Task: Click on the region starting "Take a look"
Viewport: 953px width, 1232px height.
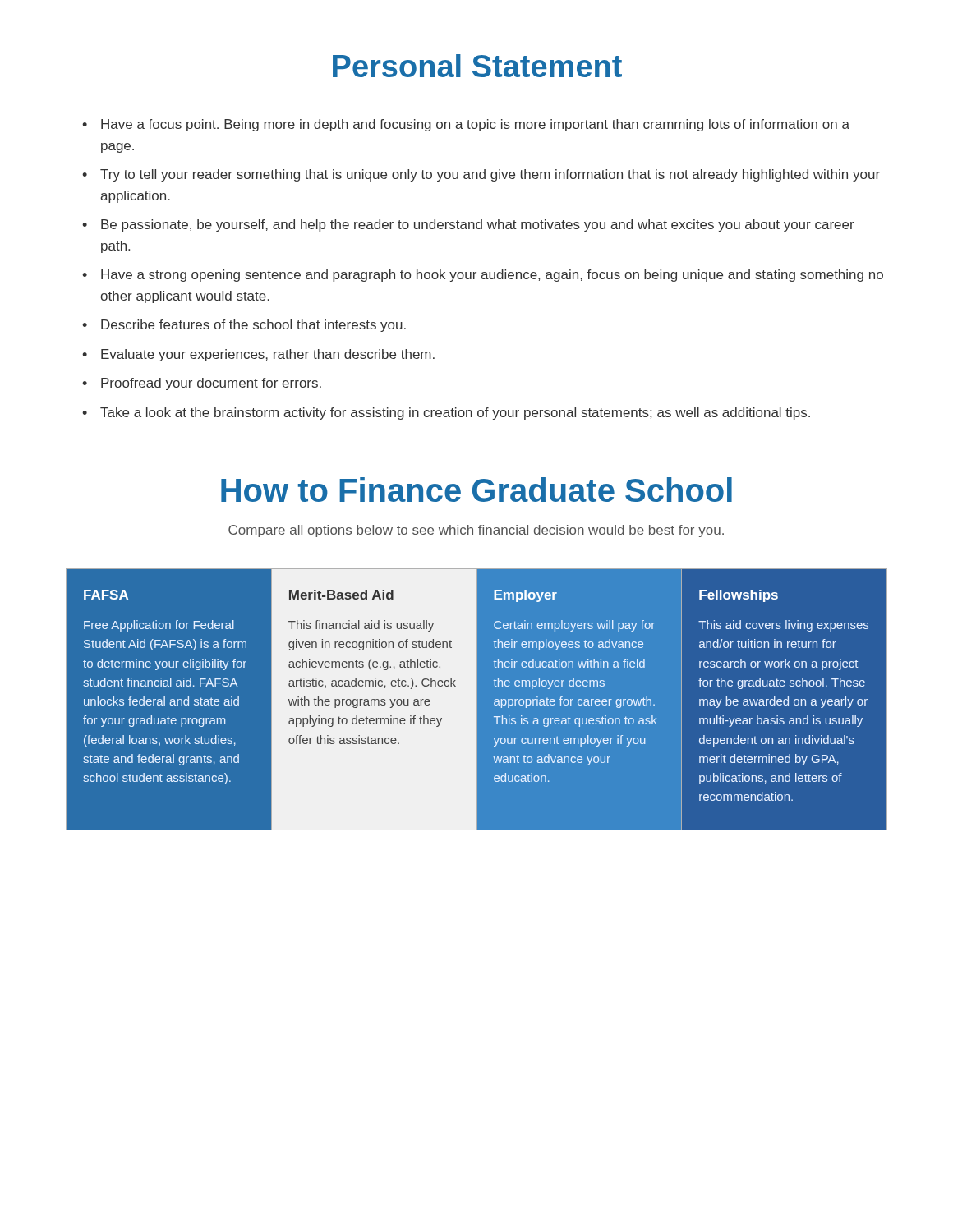Action: [456, 412]
